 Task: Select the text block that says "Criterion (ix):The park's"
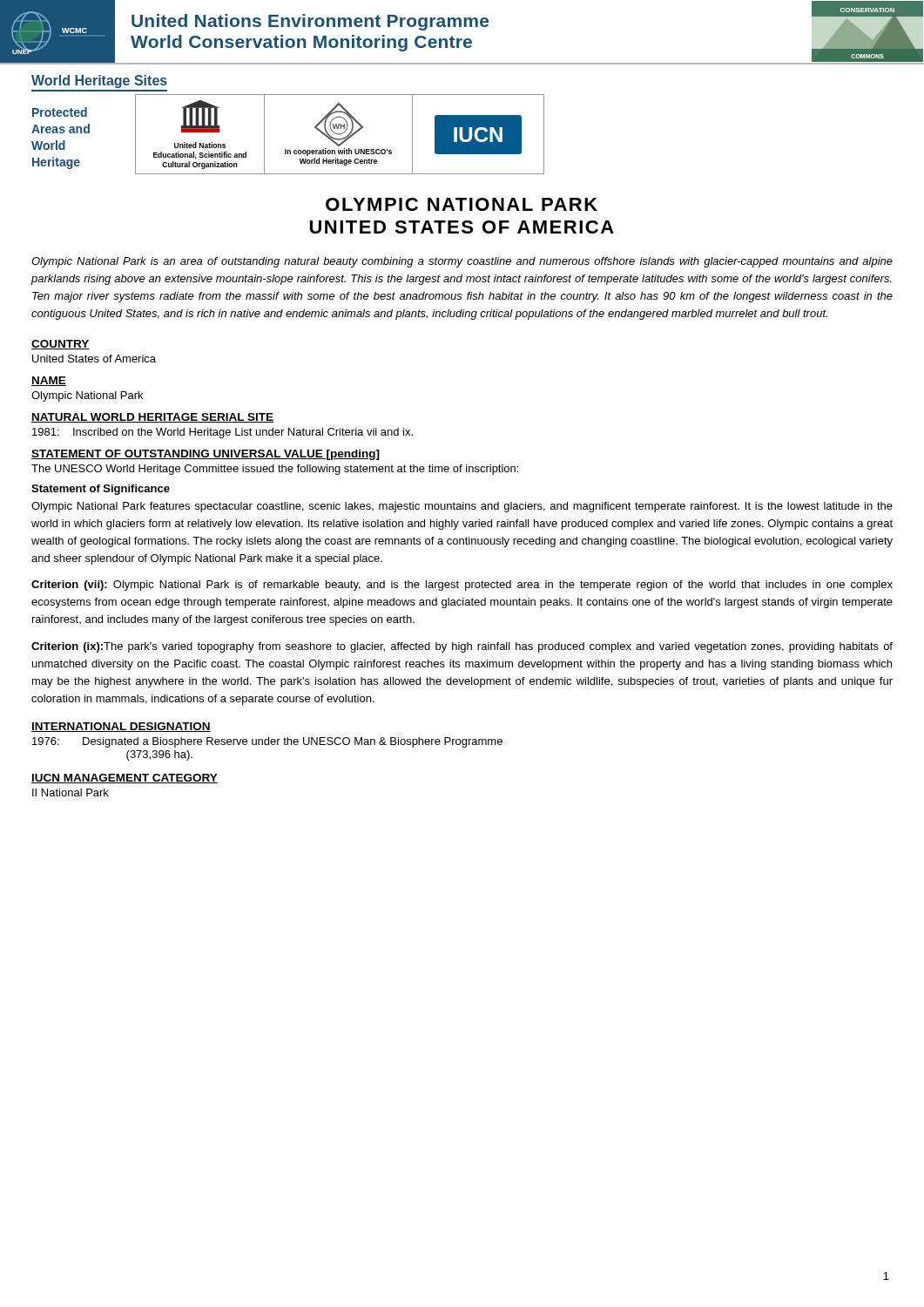462,672
